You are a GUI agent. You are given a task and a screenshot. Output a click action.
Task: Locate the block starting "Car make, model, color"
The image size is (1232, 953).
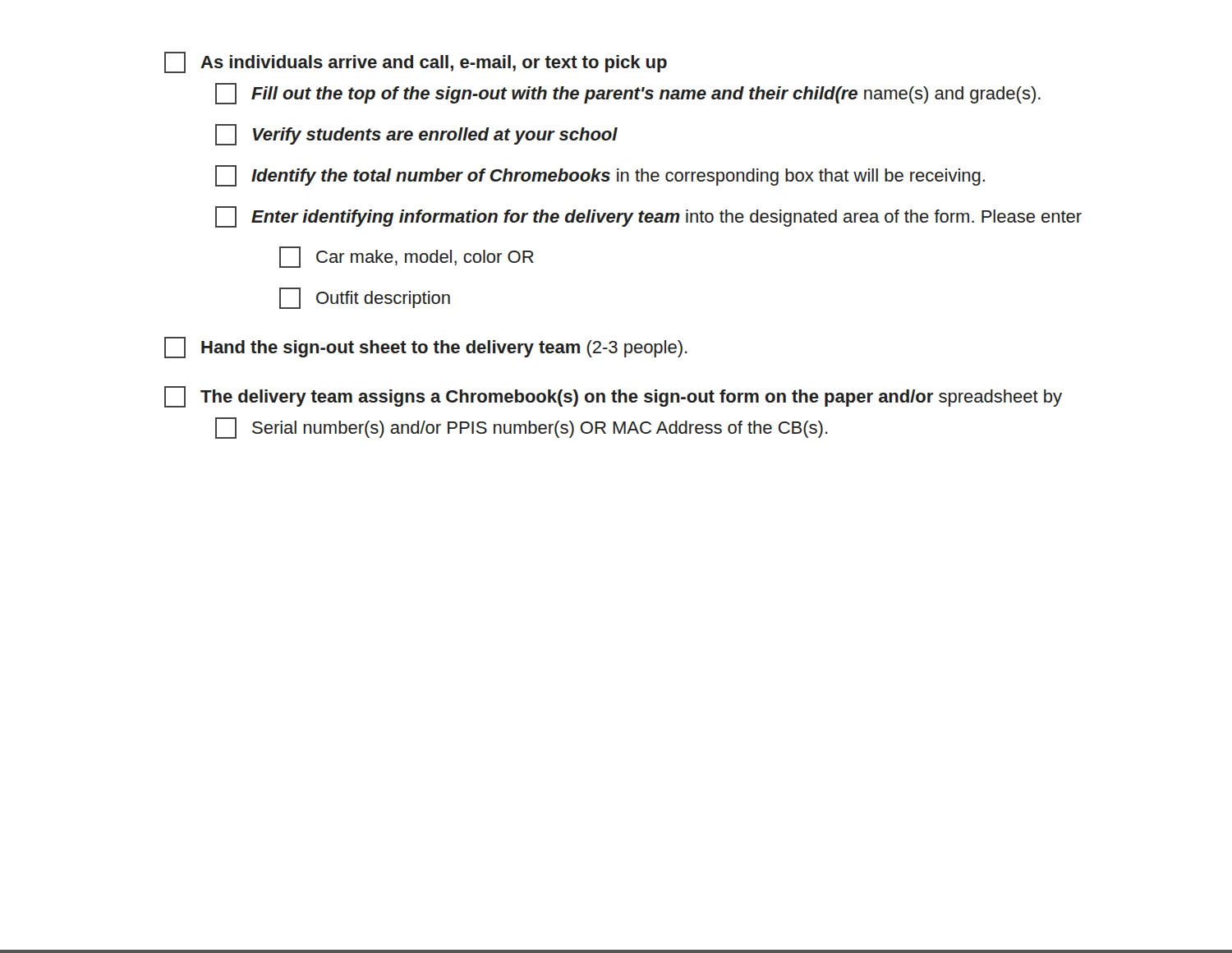click(407, 257)
